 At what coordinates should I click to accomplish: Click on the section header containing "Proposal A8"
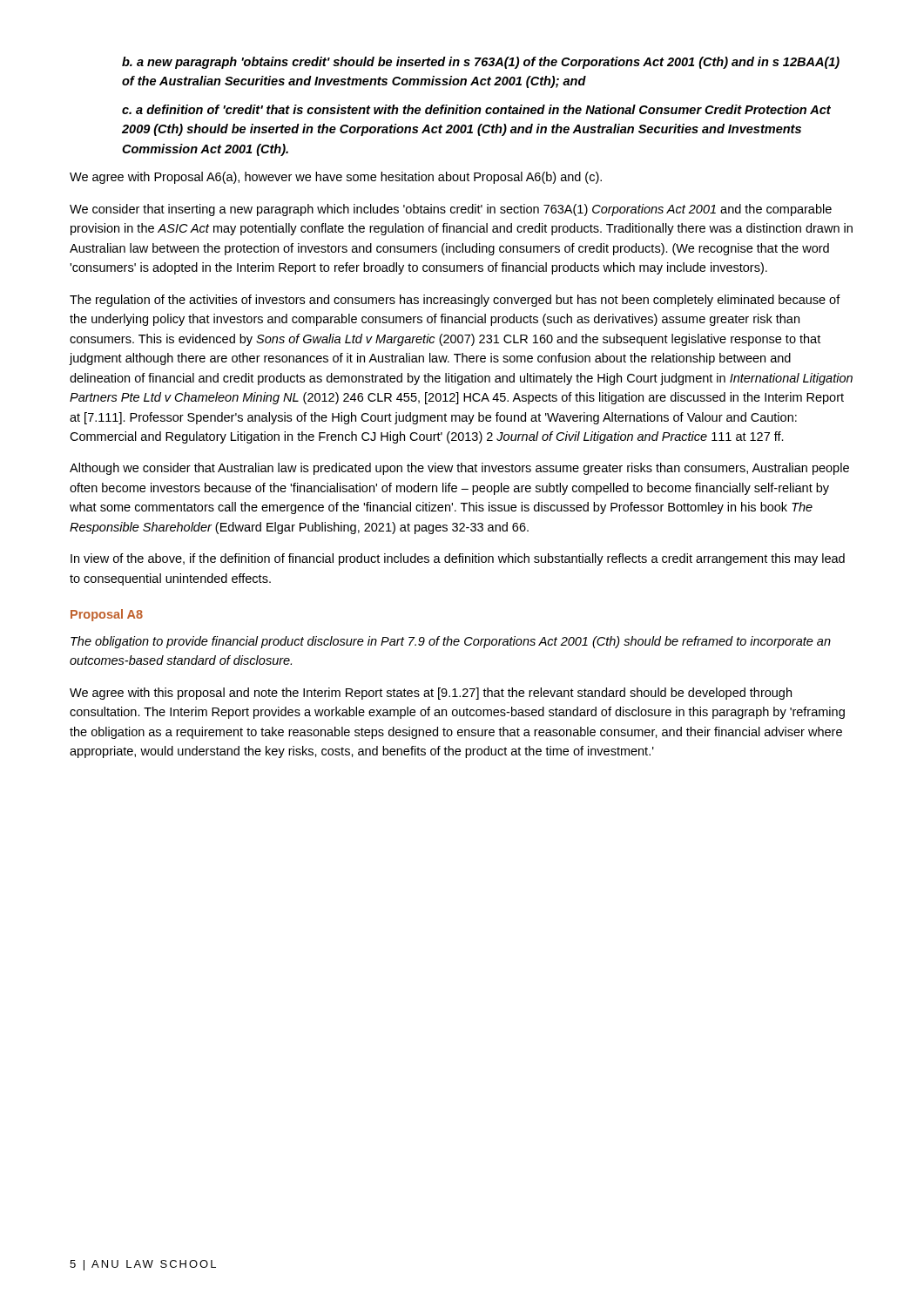106,614
